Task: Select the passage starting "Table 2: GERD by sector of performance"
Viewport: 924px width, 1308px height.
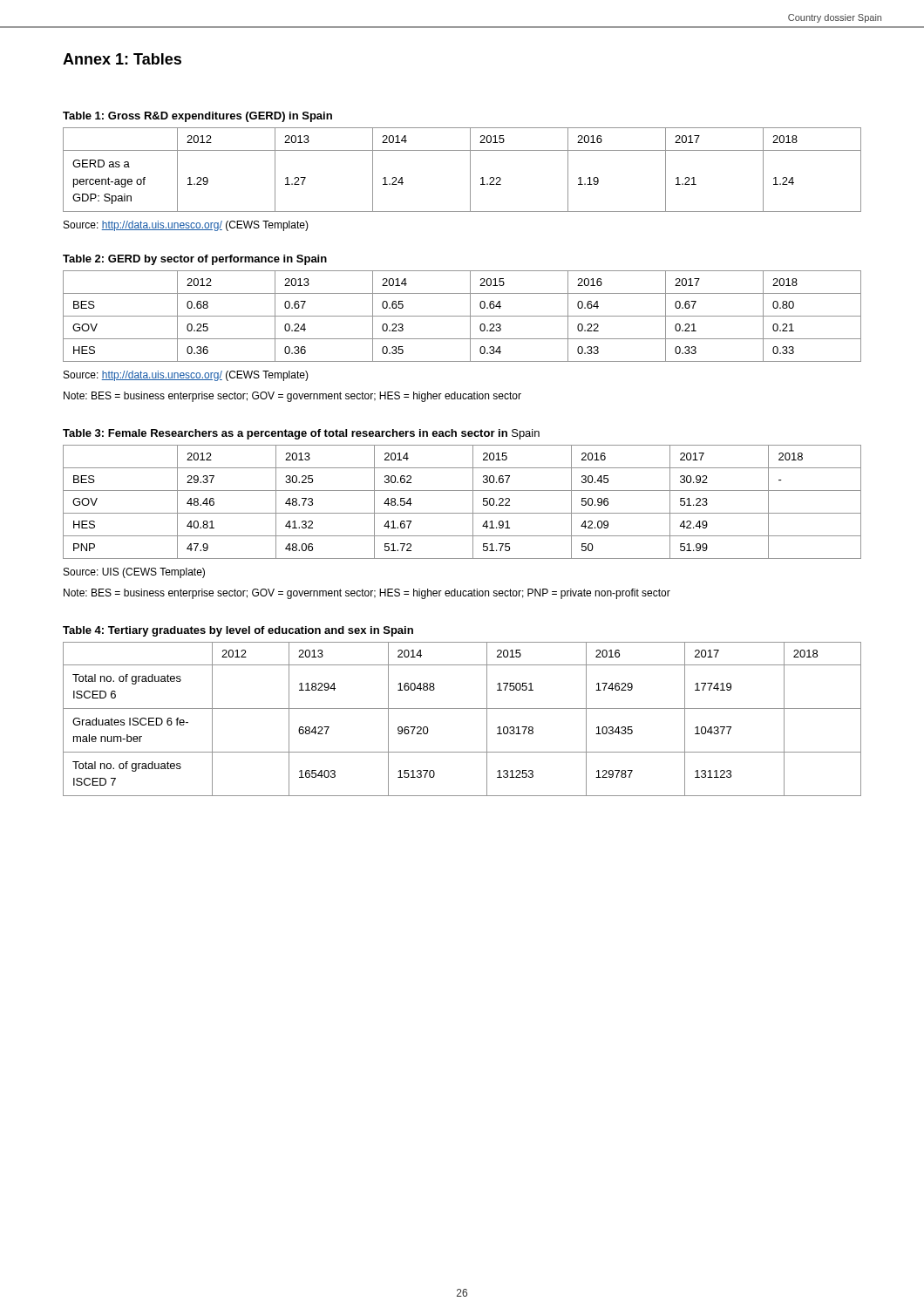Action: coord(195,260)
